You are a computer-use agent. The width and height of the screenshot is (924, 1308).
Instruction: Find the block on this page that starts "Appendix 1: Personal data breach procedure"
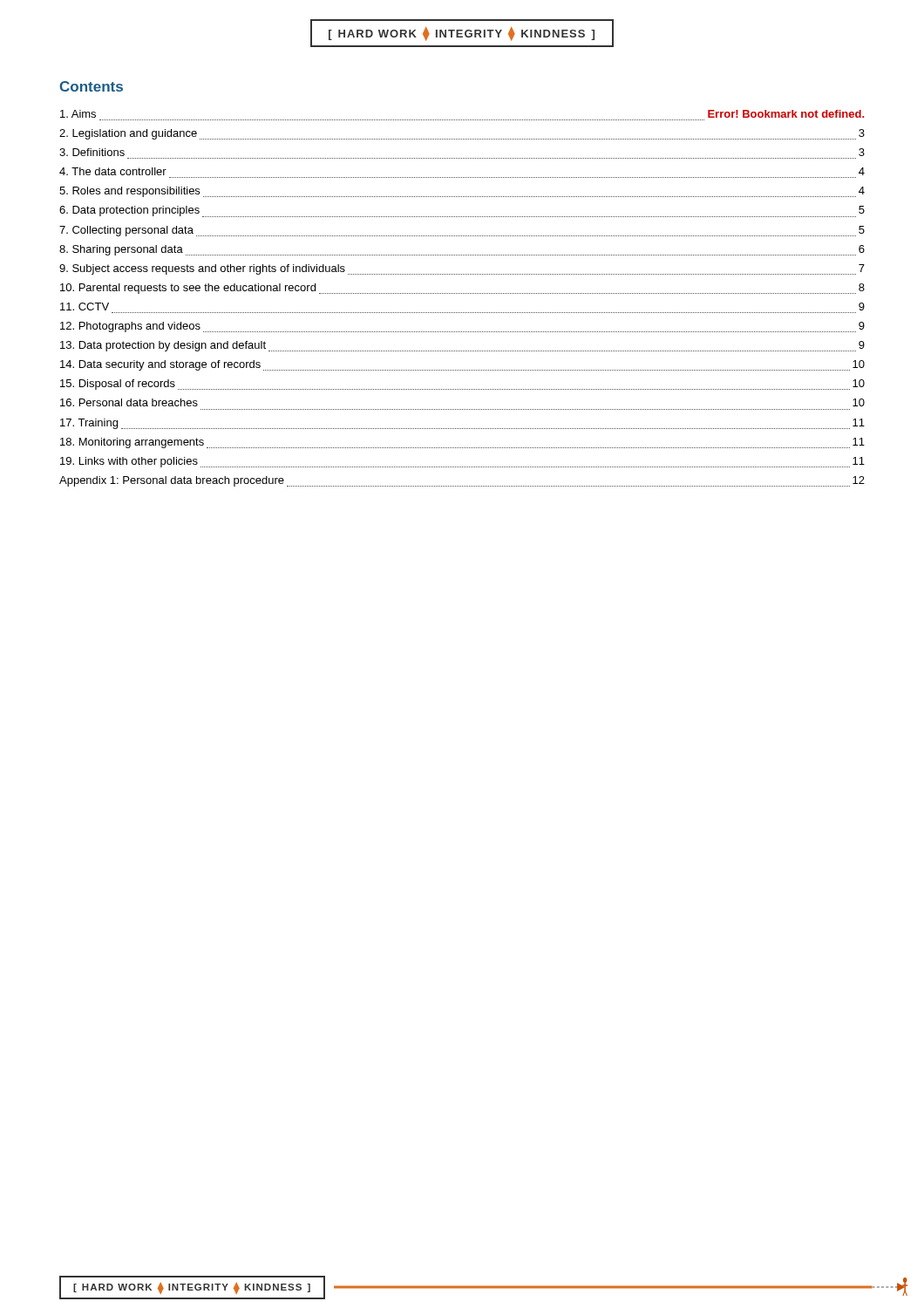[462, 480]
